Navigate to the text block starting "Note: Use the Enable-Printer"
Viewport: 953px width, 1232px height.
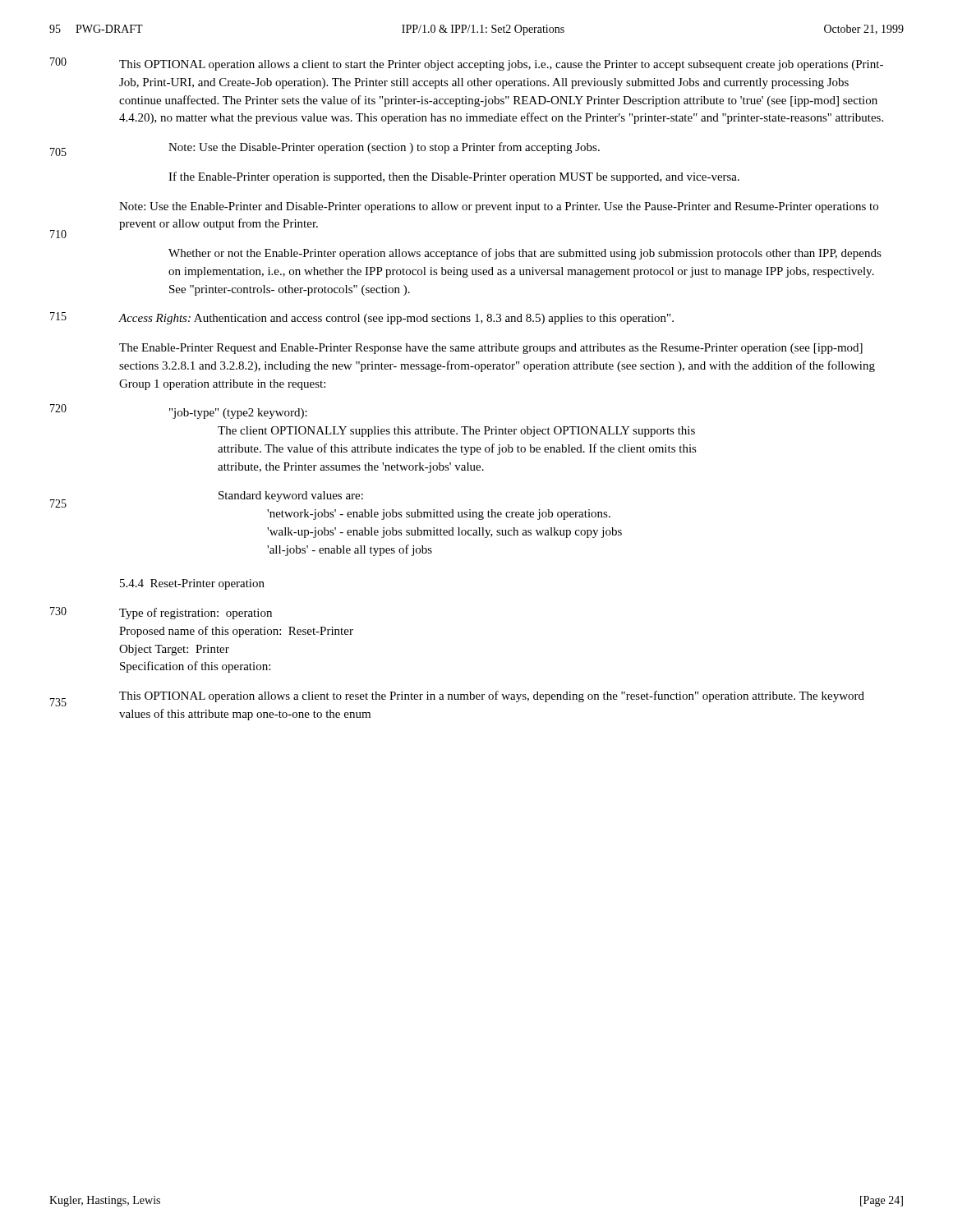click(499, 215)
